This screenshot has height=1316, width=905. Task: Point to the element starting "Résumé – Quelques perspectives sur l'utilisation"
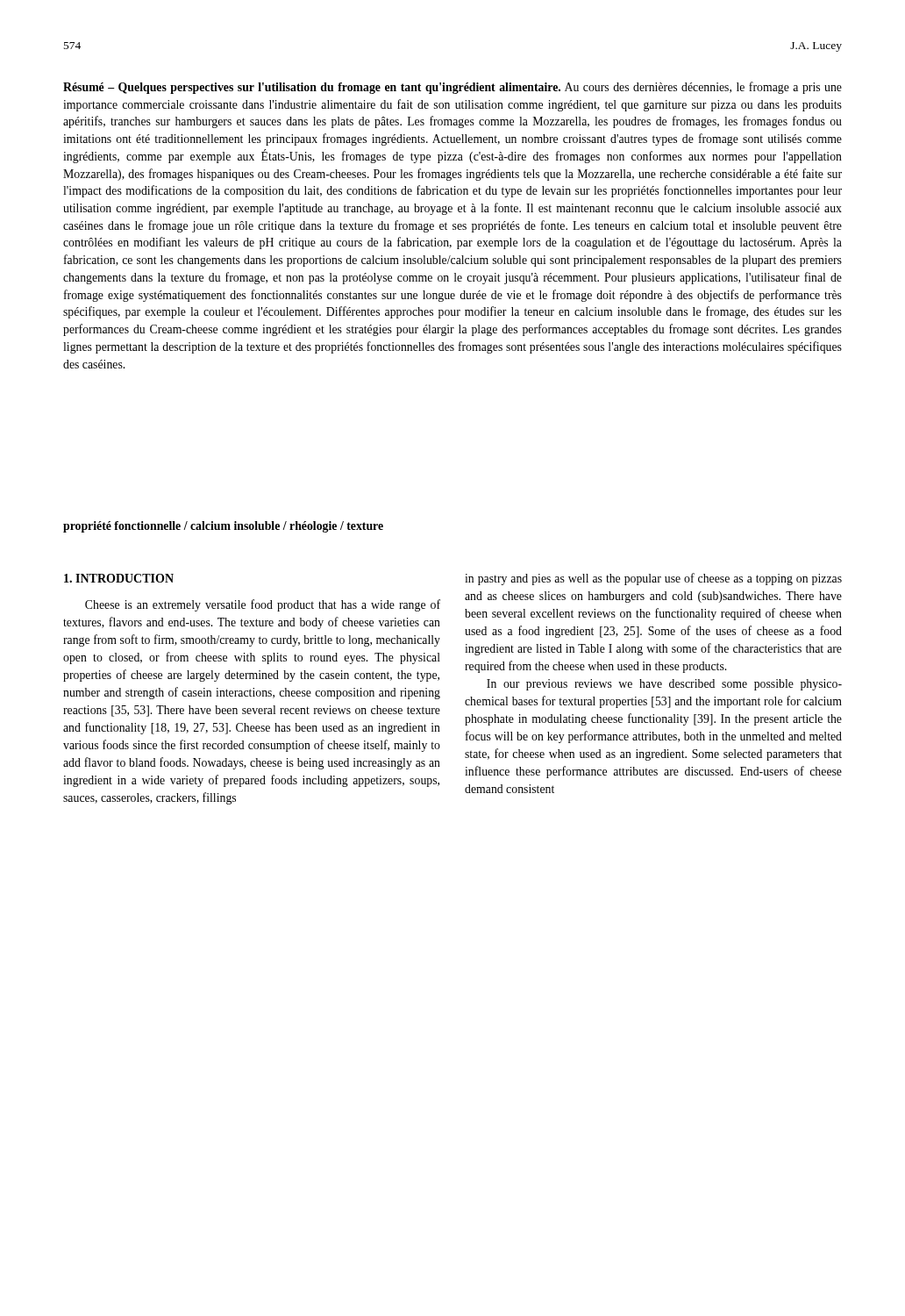452,226
